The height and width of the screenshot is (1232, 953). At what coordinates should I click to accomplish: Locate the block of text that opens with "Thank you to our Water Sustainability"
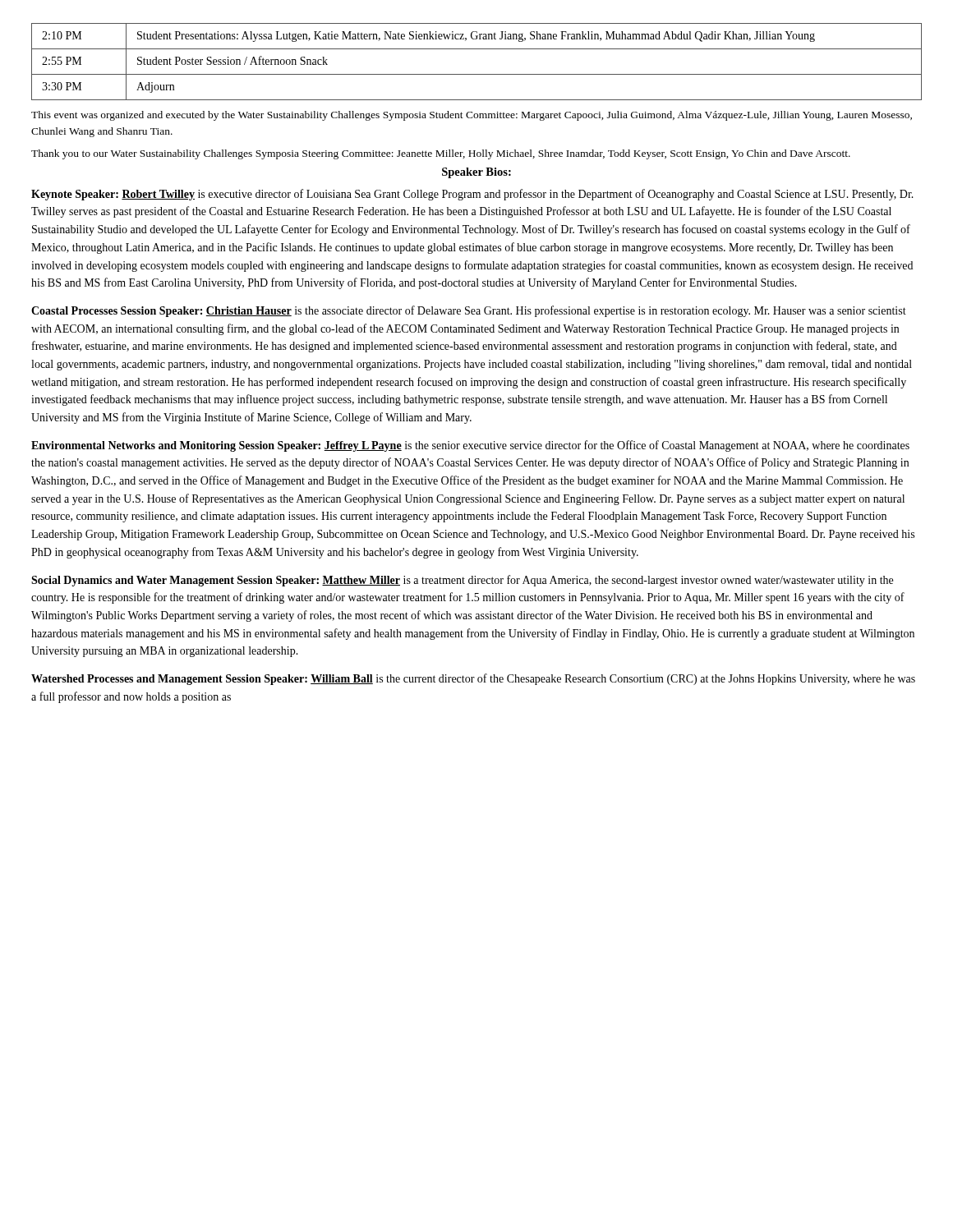coord(441,153)
